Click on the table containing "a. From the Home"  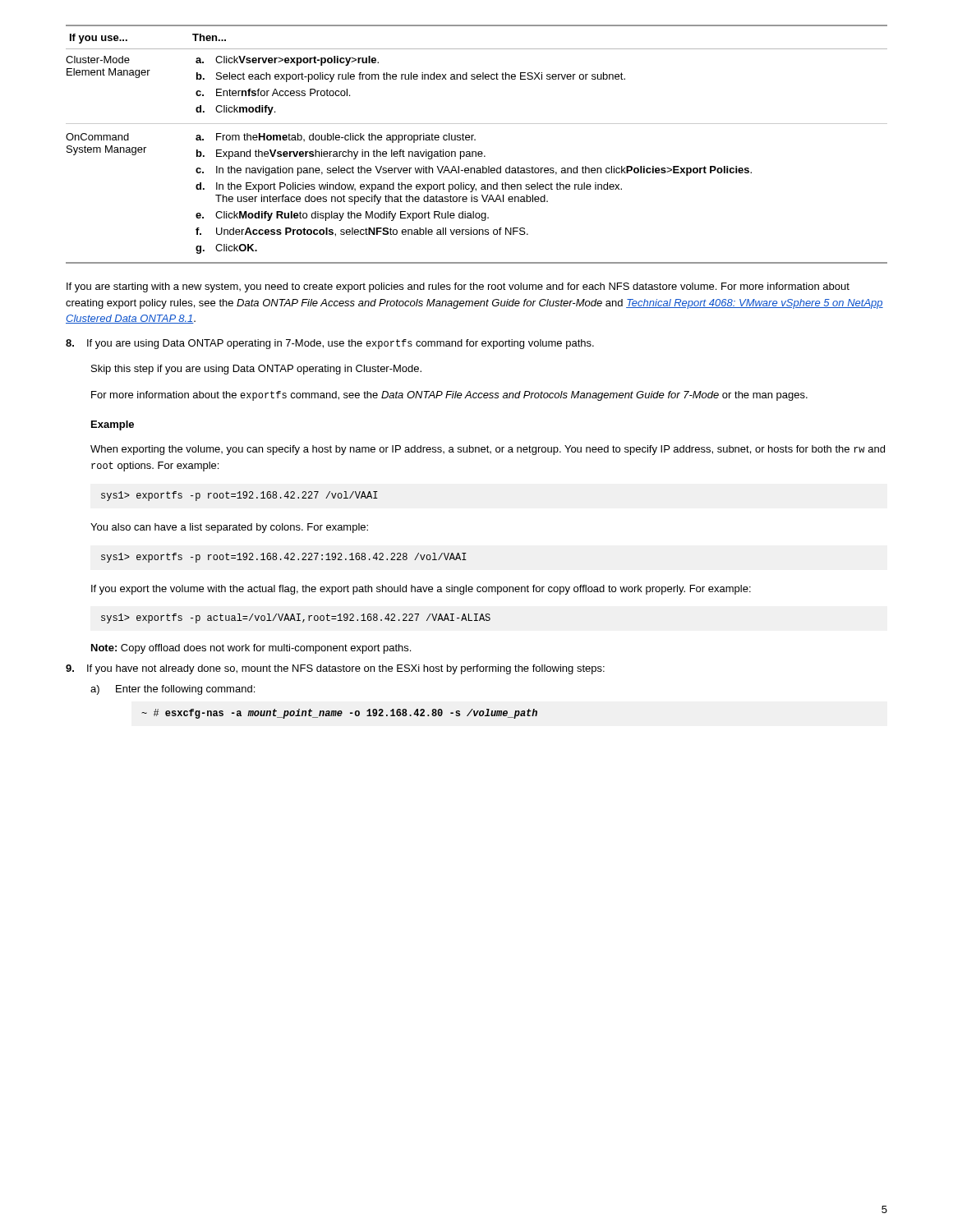coord(476,144)
